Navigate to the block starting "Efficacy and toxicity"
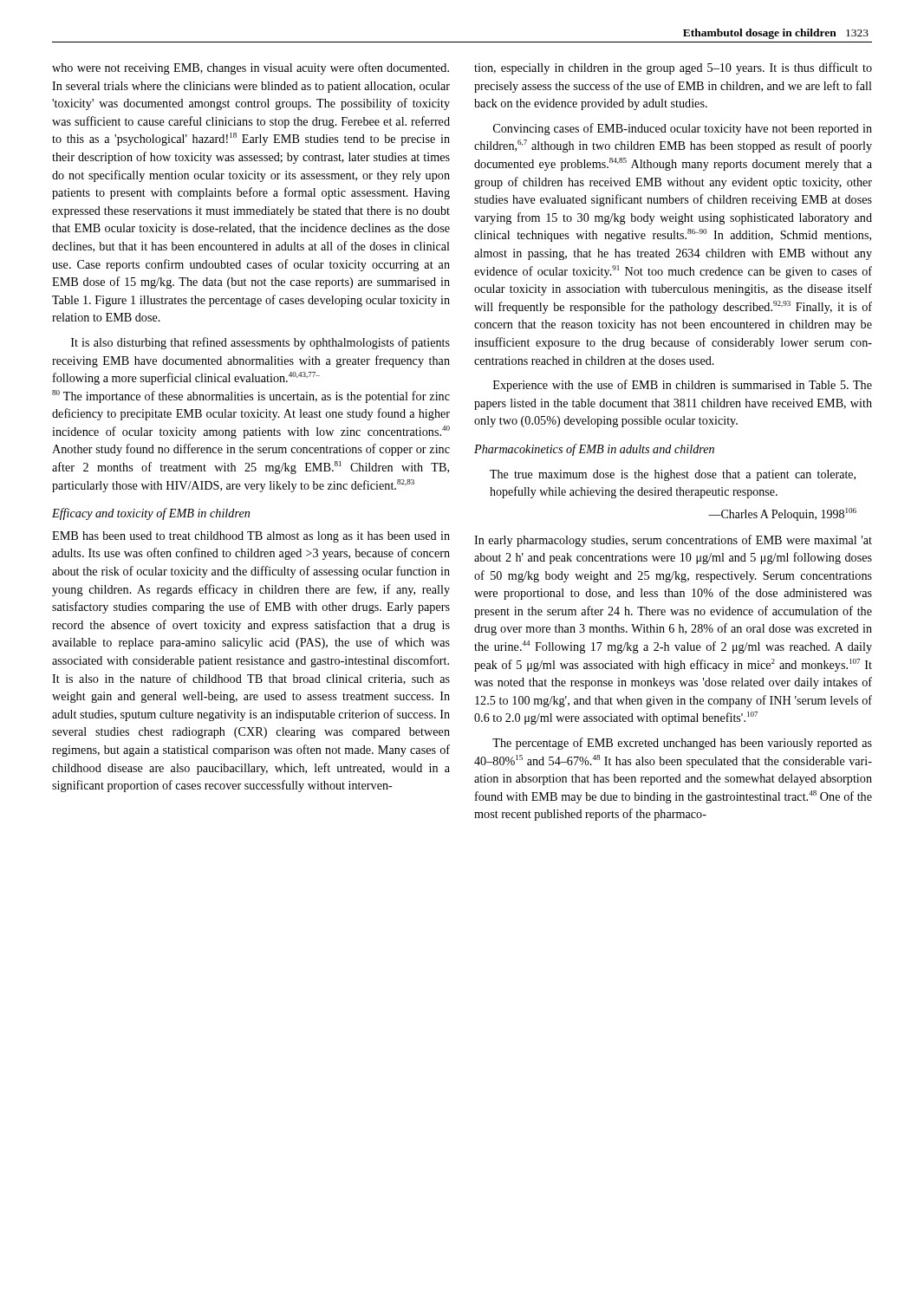Image resolution: width=924 pixels, height=1300 pixels. [x=251, y=514]
